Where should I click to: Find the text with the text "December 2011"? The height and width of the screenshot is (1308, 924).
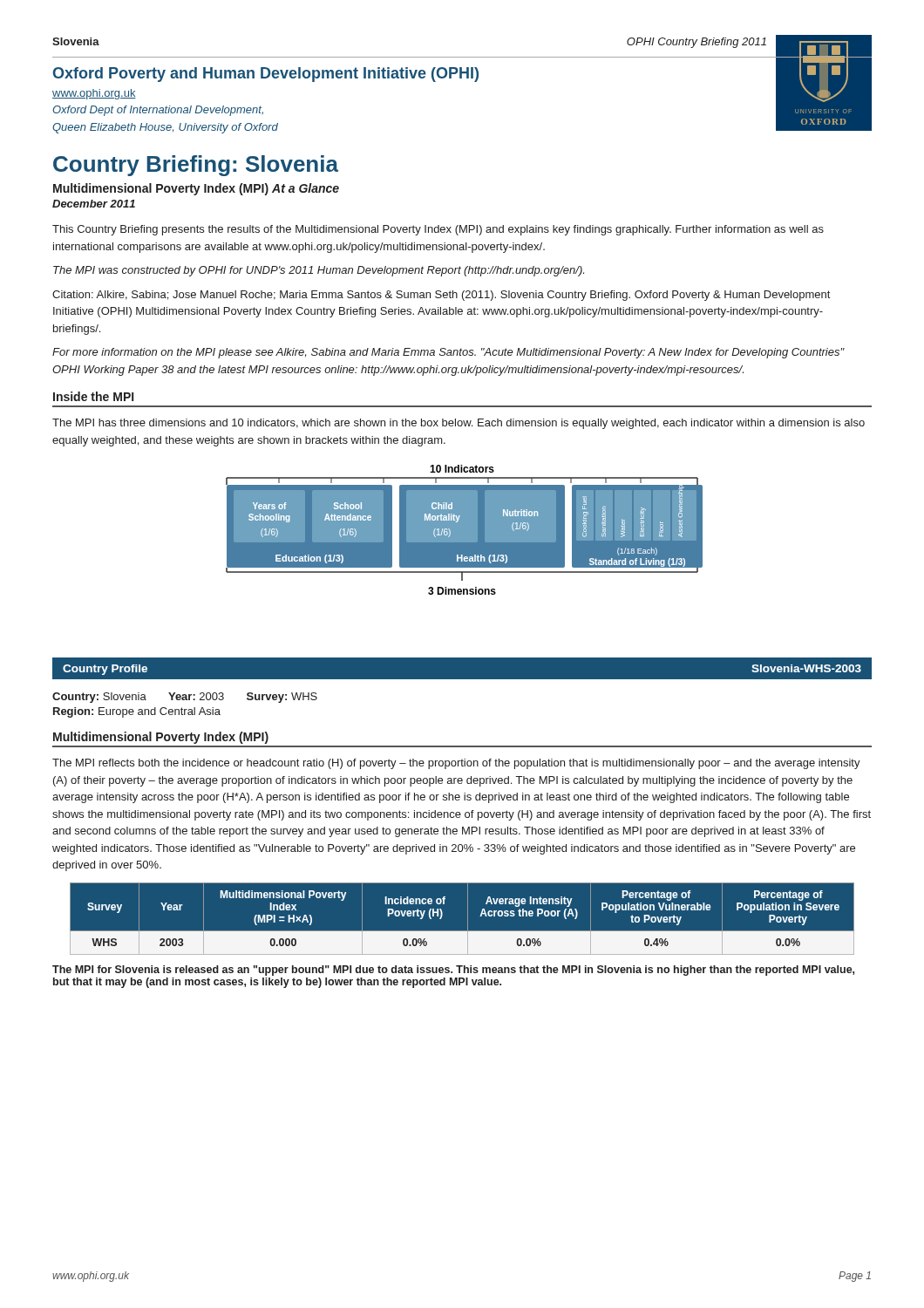pos(94,204)
